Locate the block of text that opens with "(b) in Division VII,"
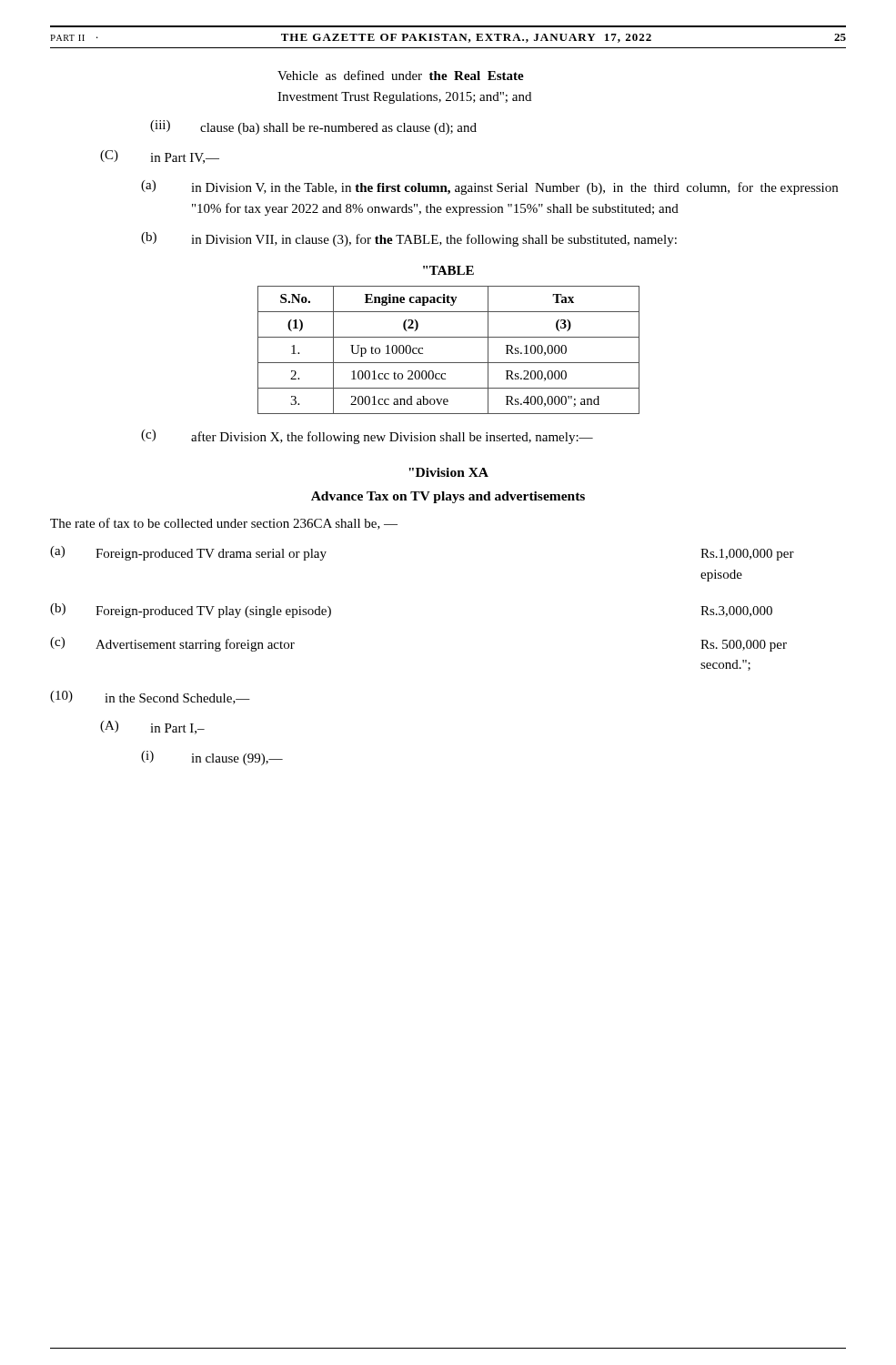896x1365 pixels. pyautogui.click(x=494, y=239)
